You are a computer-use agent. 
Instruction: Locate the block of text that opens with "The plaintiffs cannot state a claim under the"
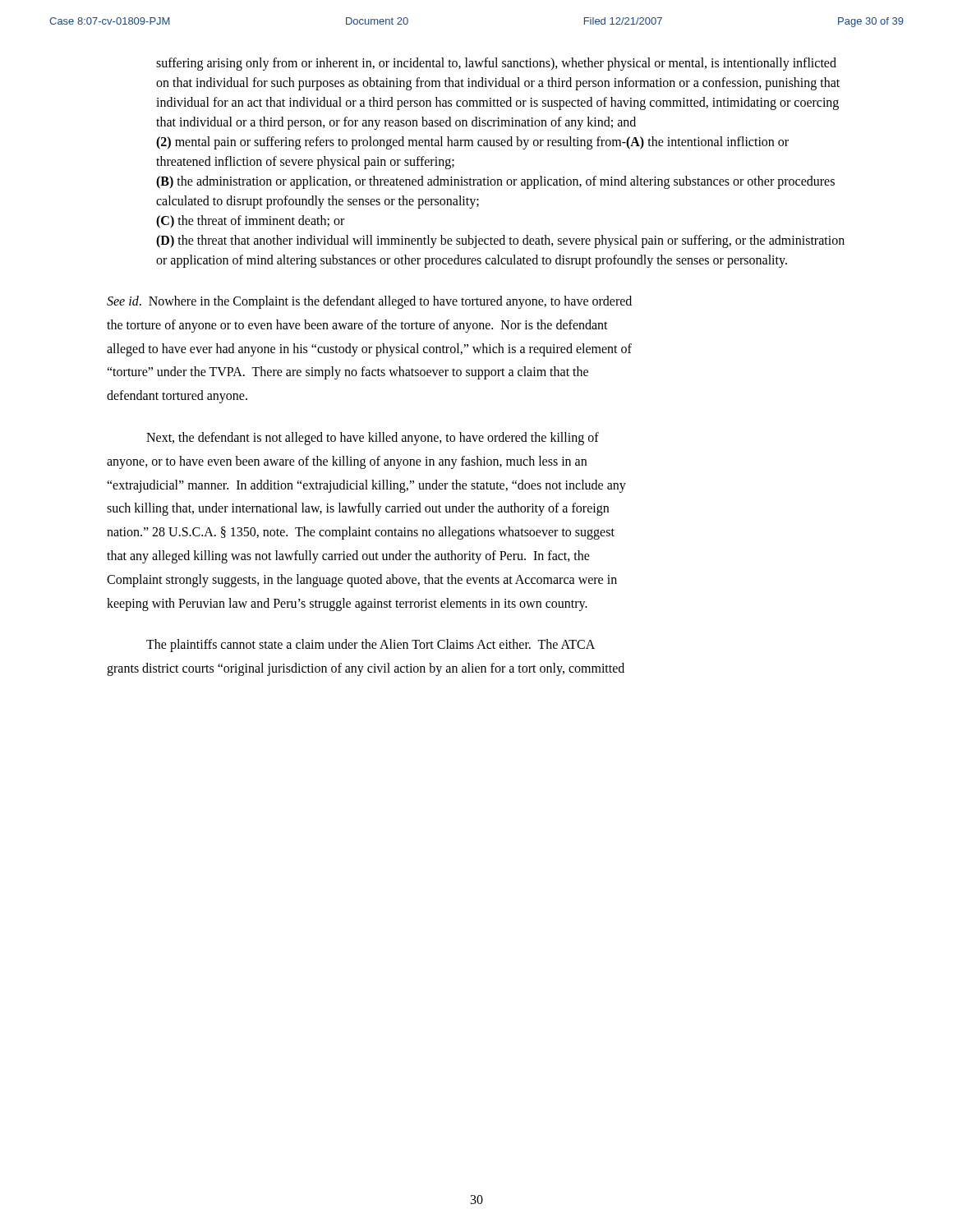point(371,645)
